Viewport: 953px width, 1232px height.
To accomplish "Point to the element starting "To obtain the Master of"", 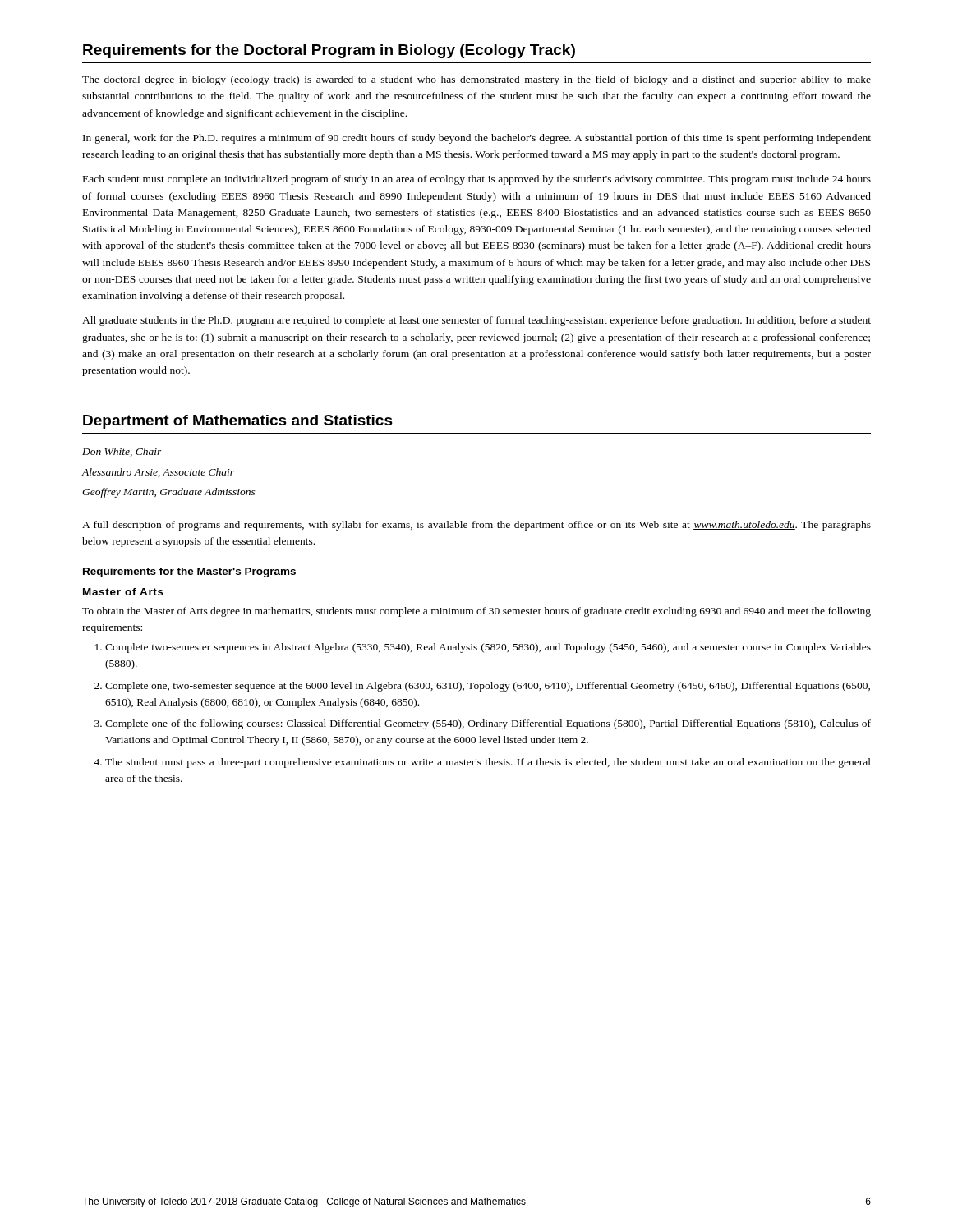I will [476, 619].
